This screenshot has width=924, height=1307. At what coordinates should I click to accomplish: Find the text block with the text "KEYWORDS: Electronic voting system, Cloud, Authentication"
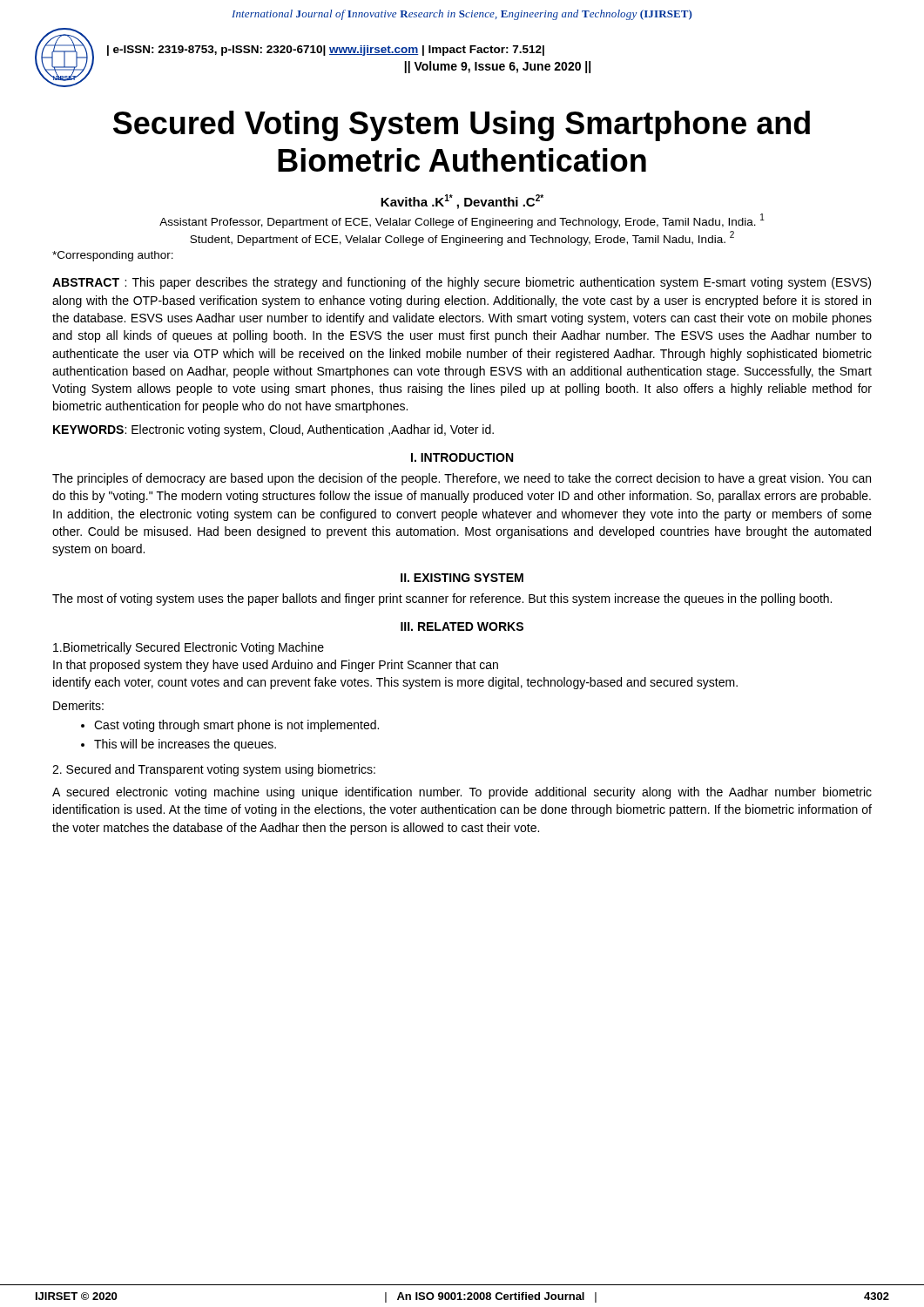pos(274,429)
